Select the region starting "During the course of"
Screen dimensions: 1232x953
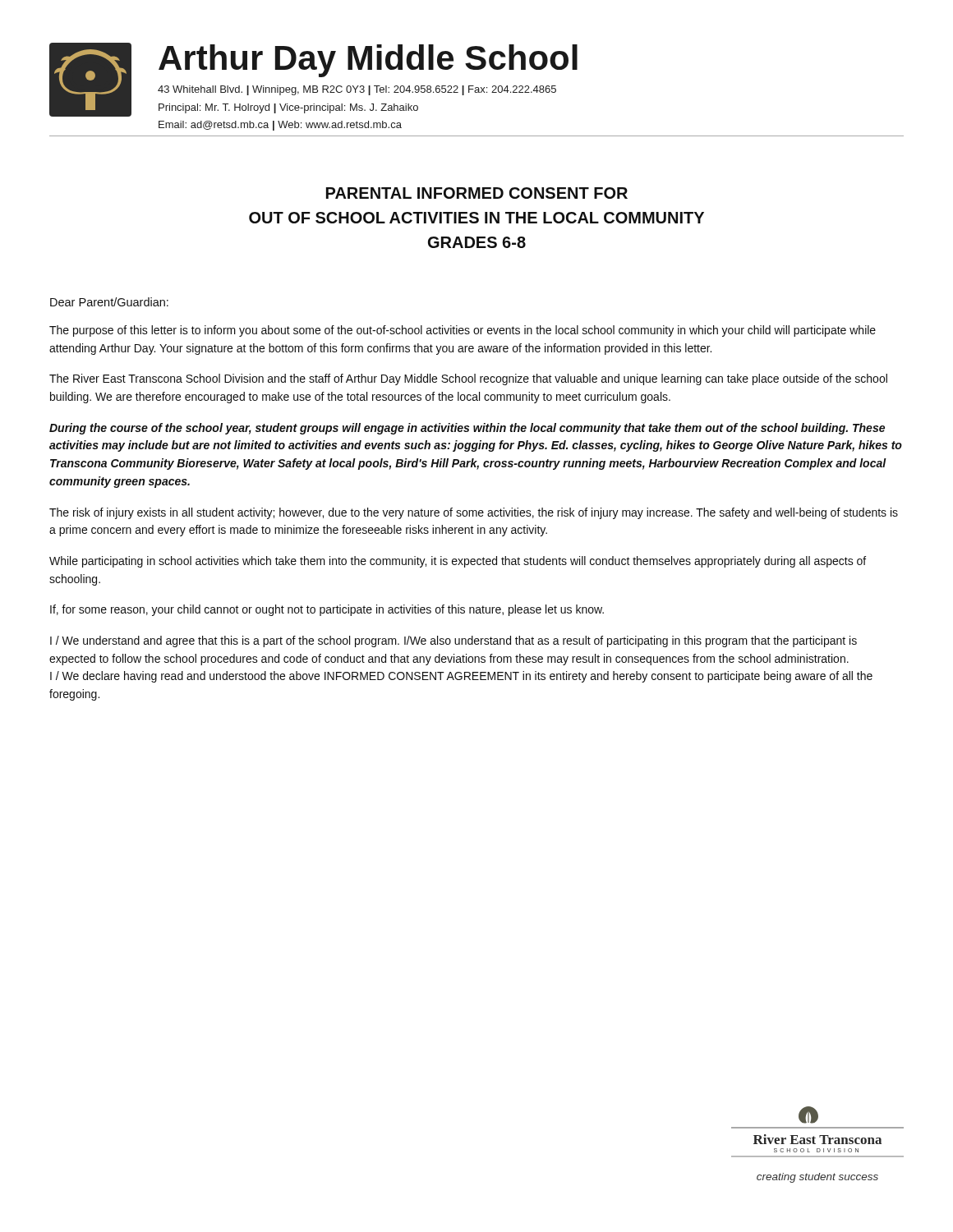pos(476,454)
